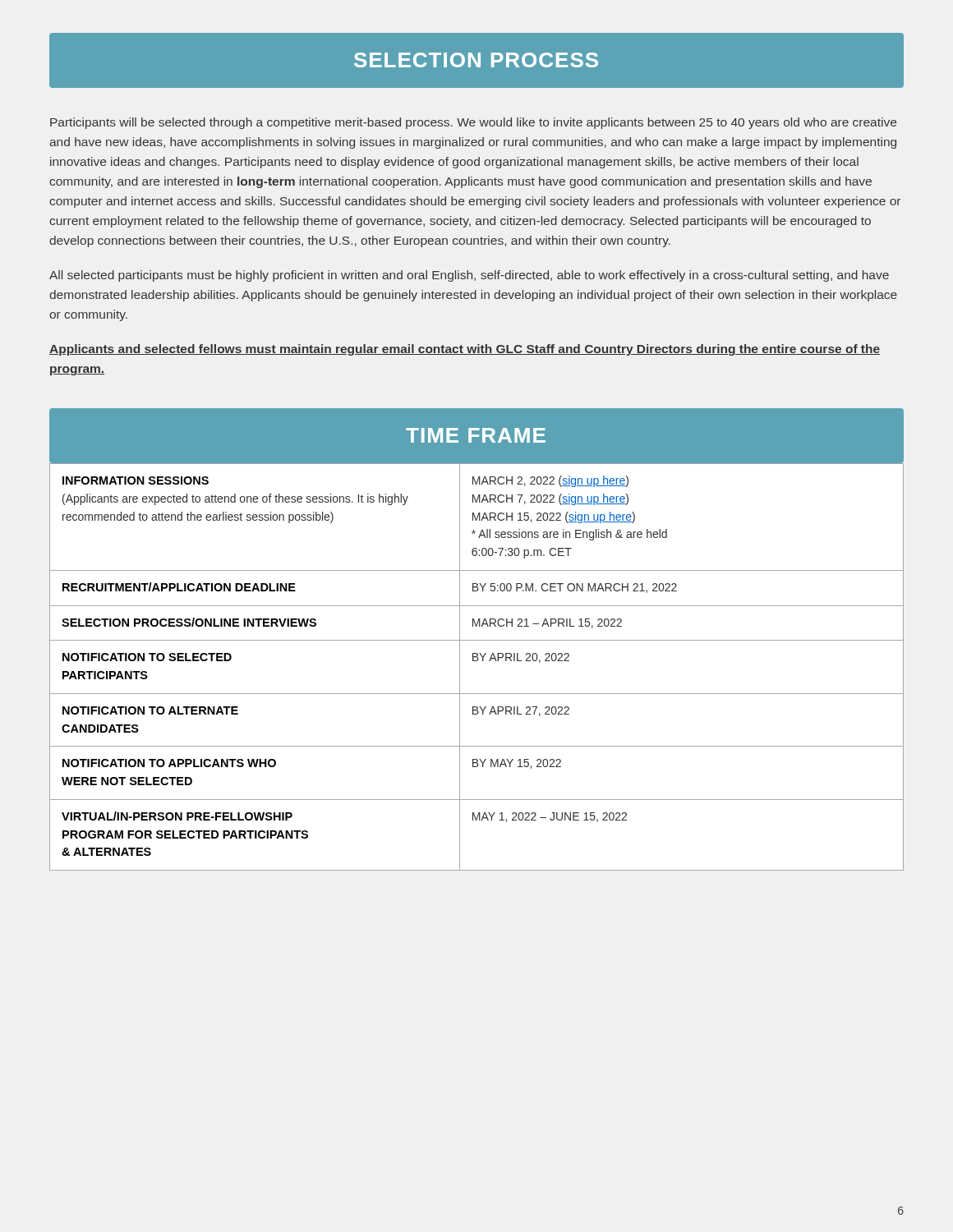Select the passage starting "Applicants and selected fellows must maintain regular"

465,359
